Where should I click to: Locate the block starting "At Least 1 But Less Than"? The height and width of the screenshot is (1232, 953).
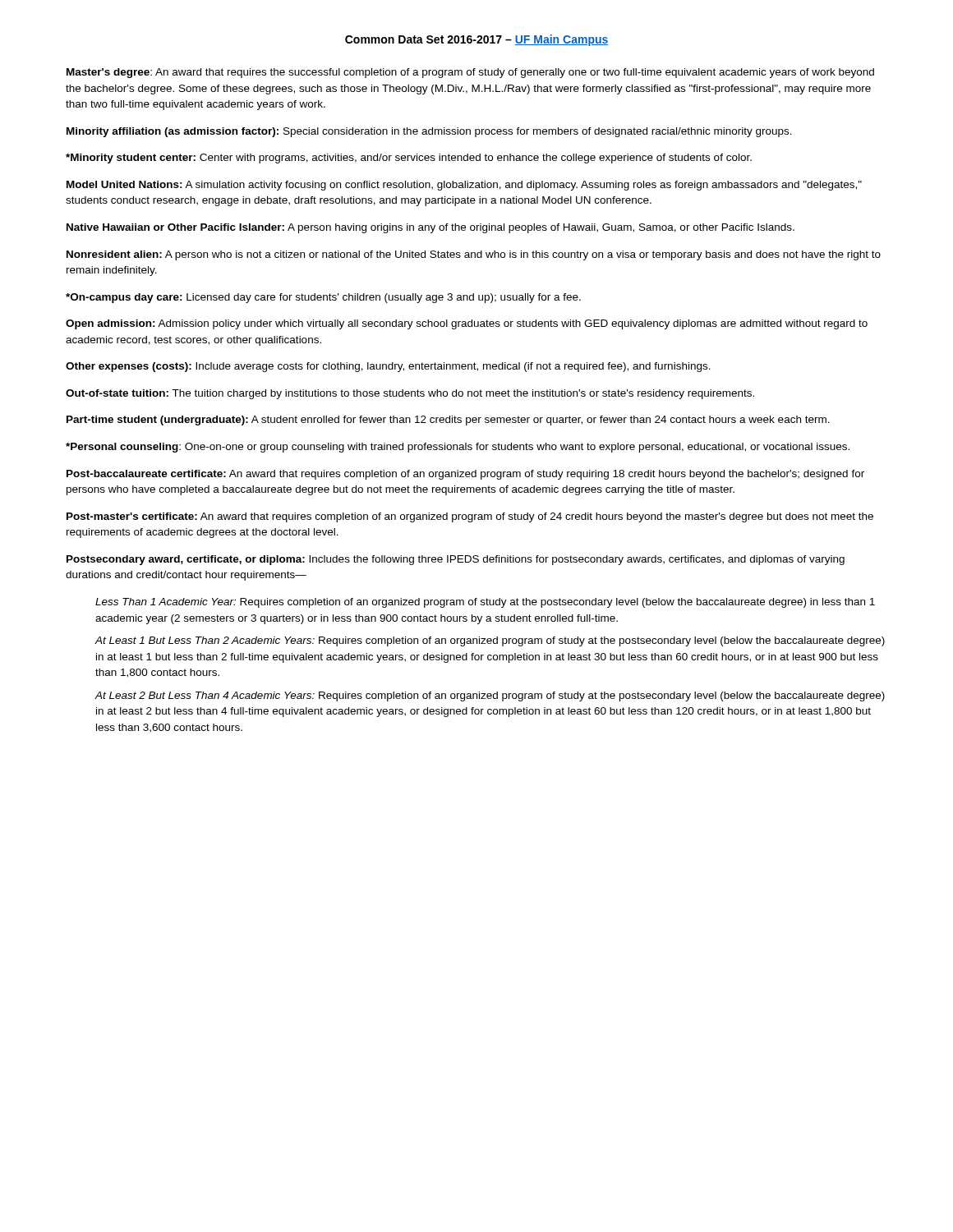491,657
